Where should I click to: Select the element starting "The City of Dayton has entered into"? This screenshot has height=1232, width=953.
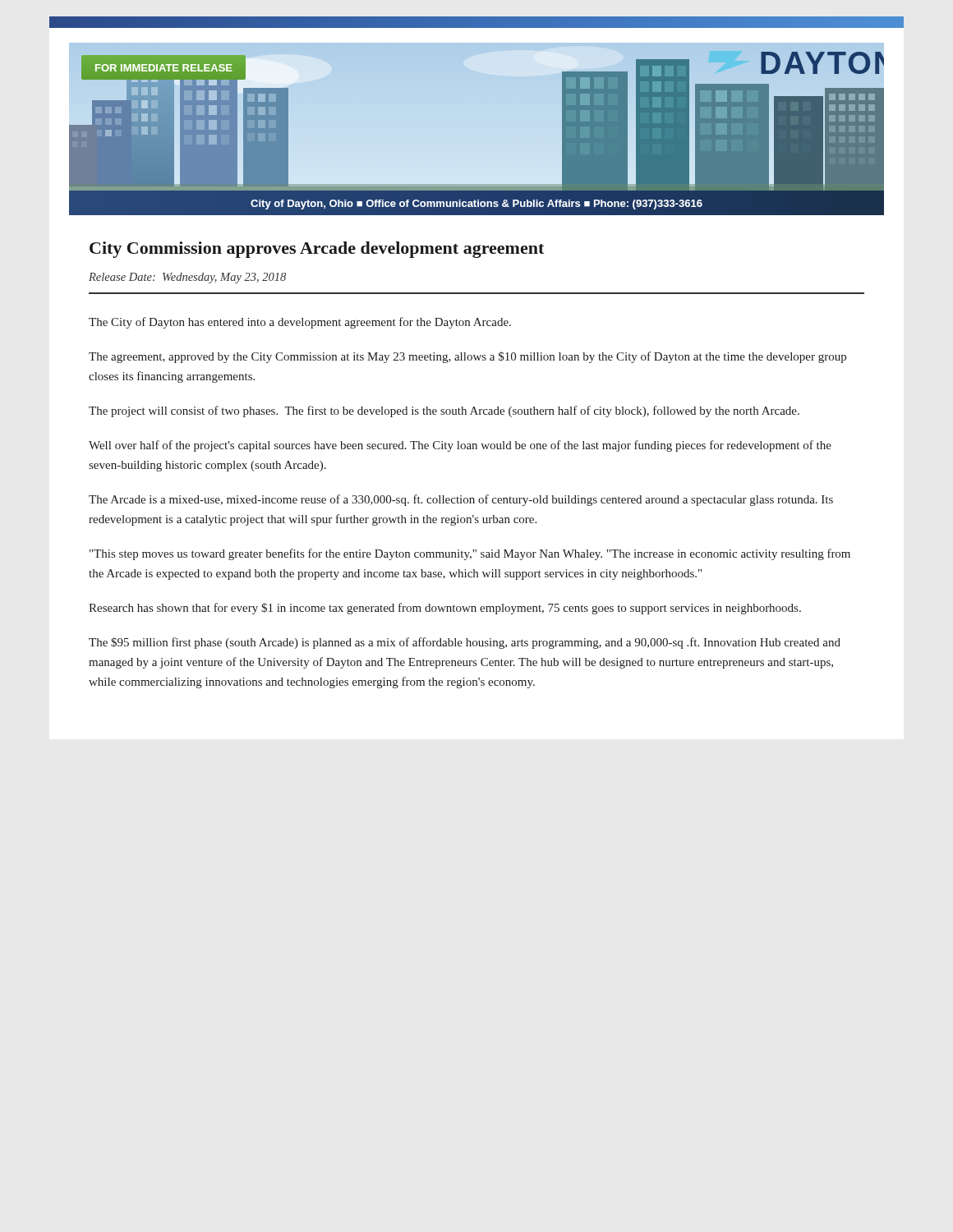[x=476, y=322]
